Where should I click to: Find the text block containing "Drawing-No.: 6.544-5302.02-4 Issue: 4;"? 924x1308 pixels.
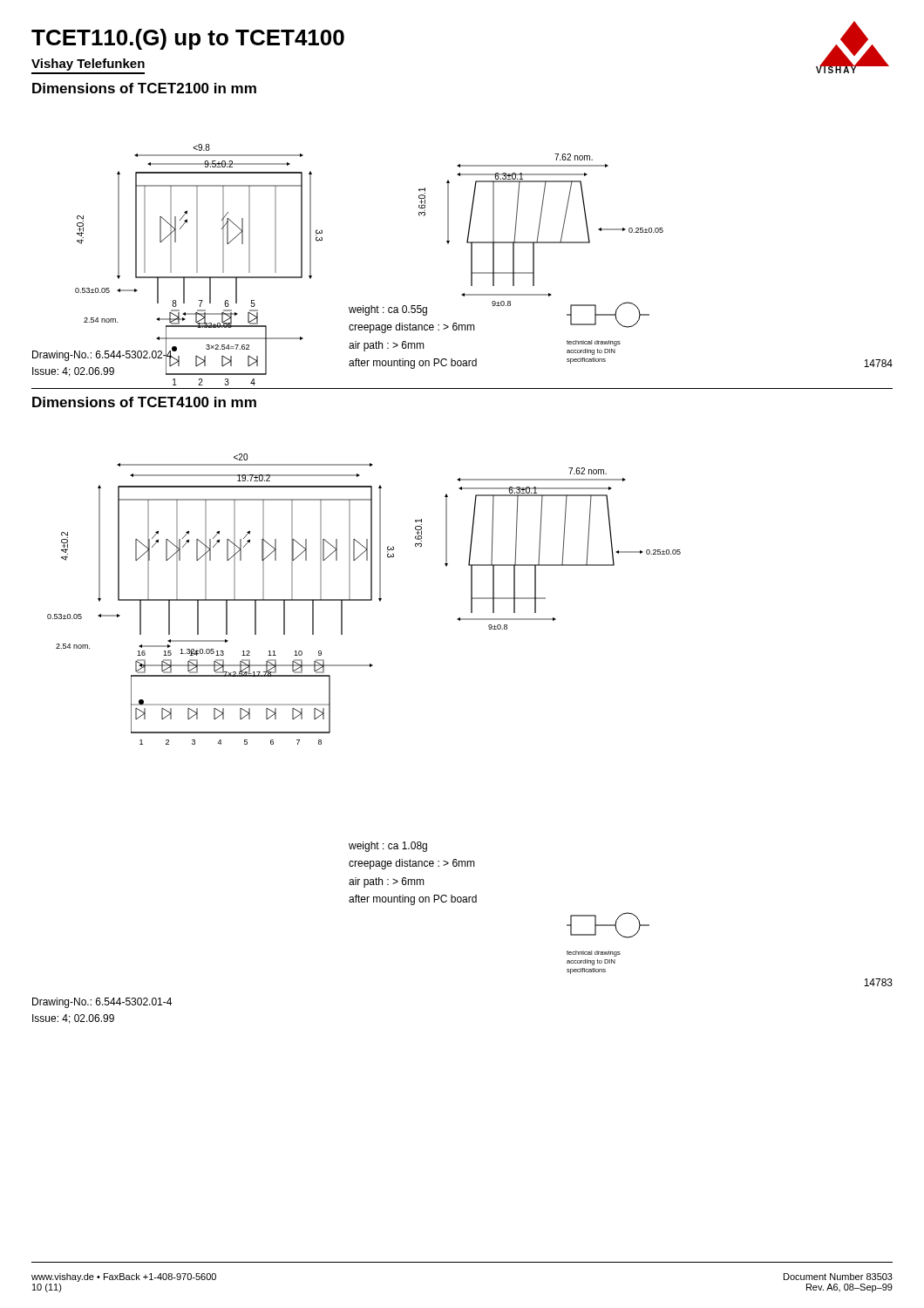(x=102, y=363)
